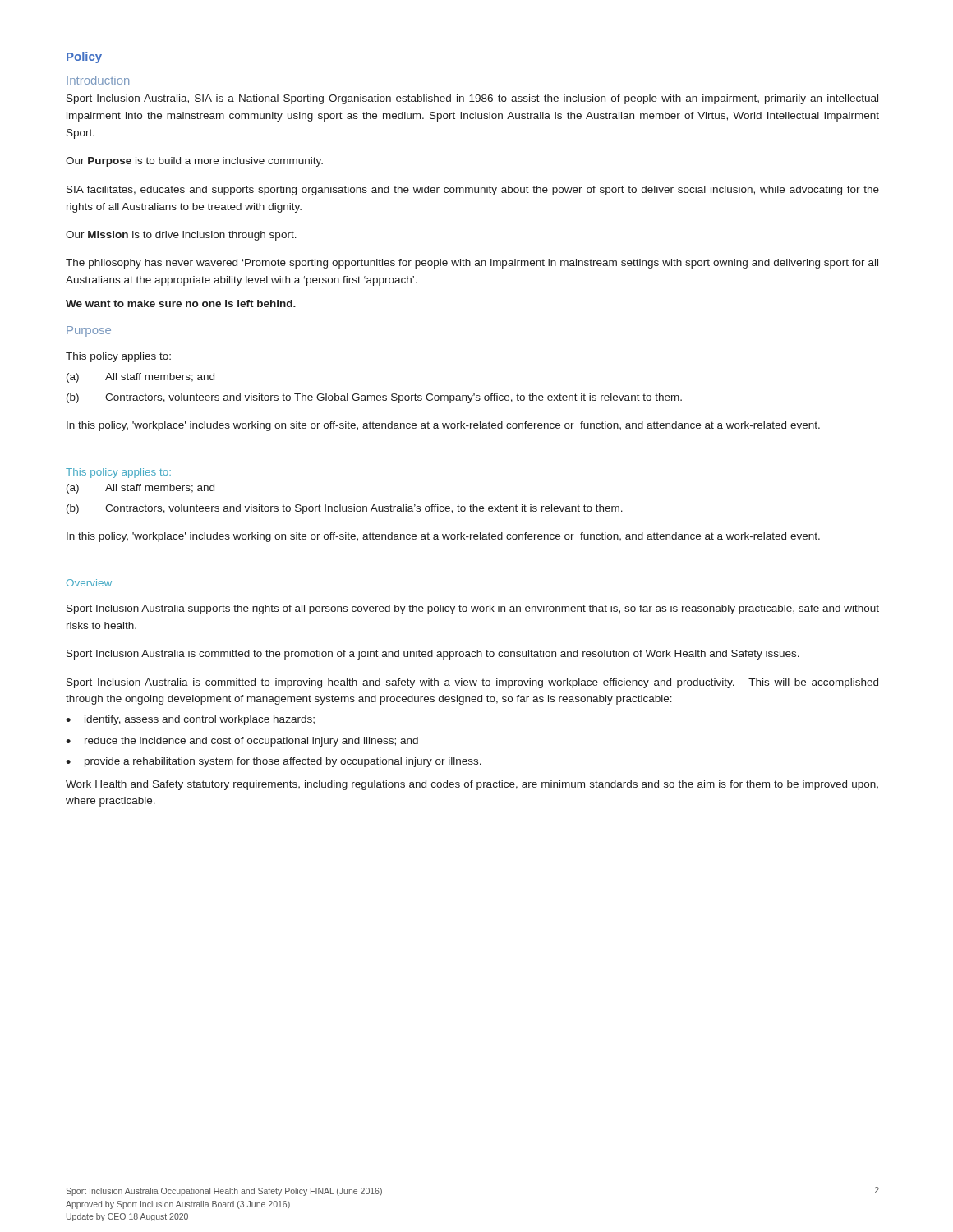Point to the text starting "Our Mission is"
This screenshot has width=953, height=1232.
pyautogui.click(x=181, y=236)
